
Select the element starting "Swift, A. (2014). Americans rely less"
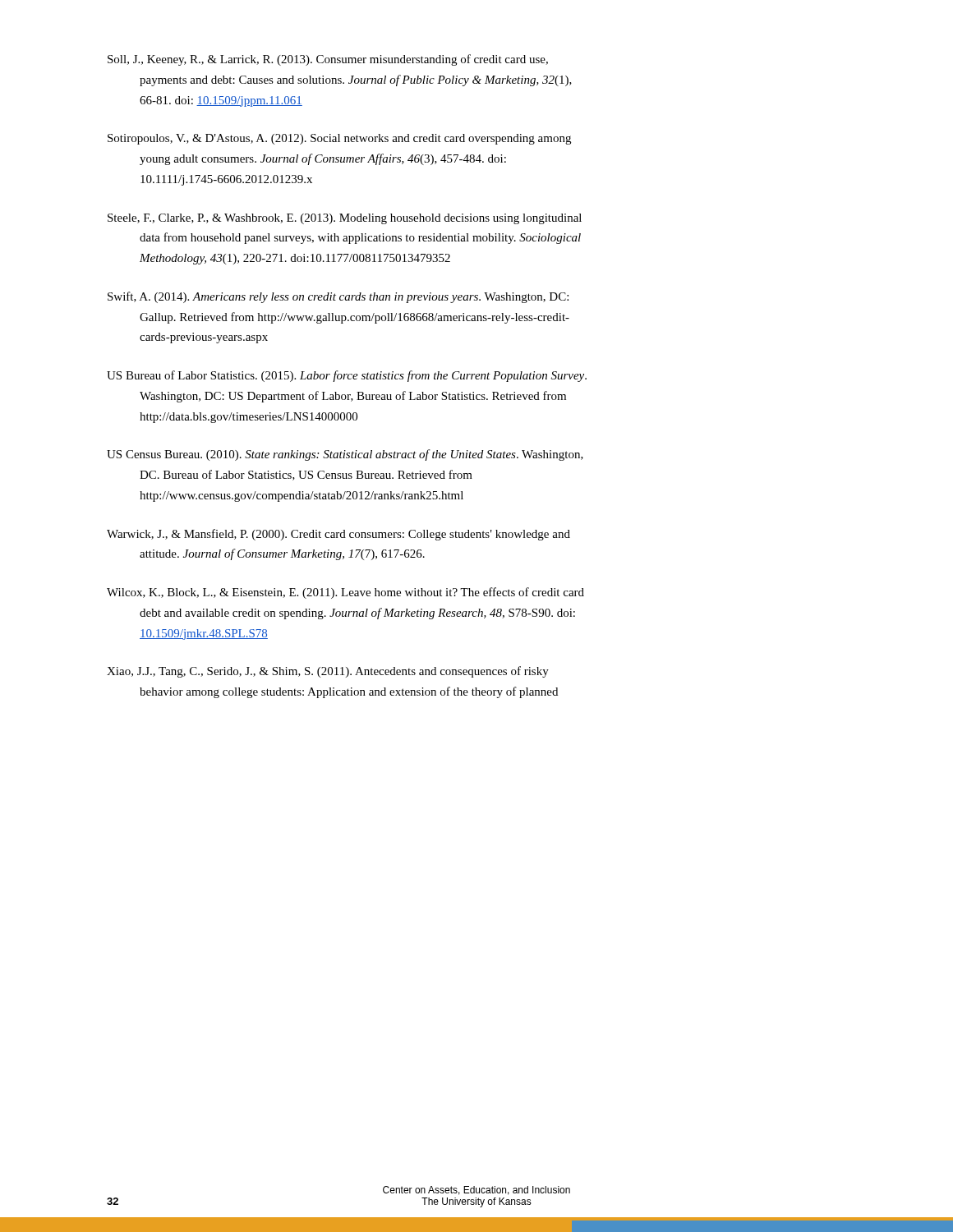pyautogui.click(x=489, y=319)
